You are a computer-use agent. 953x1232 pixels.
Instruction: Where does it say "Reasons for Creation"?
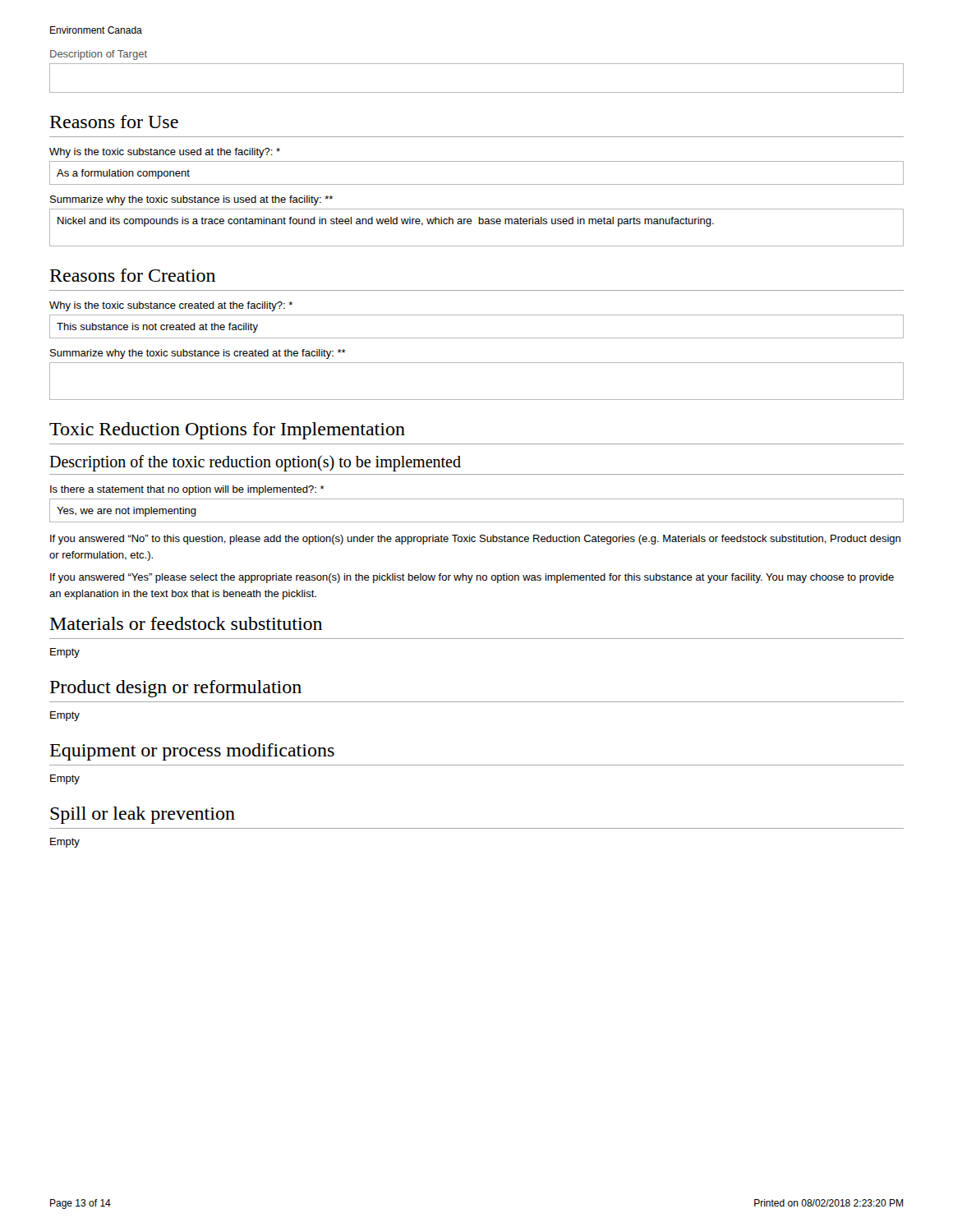133,275
